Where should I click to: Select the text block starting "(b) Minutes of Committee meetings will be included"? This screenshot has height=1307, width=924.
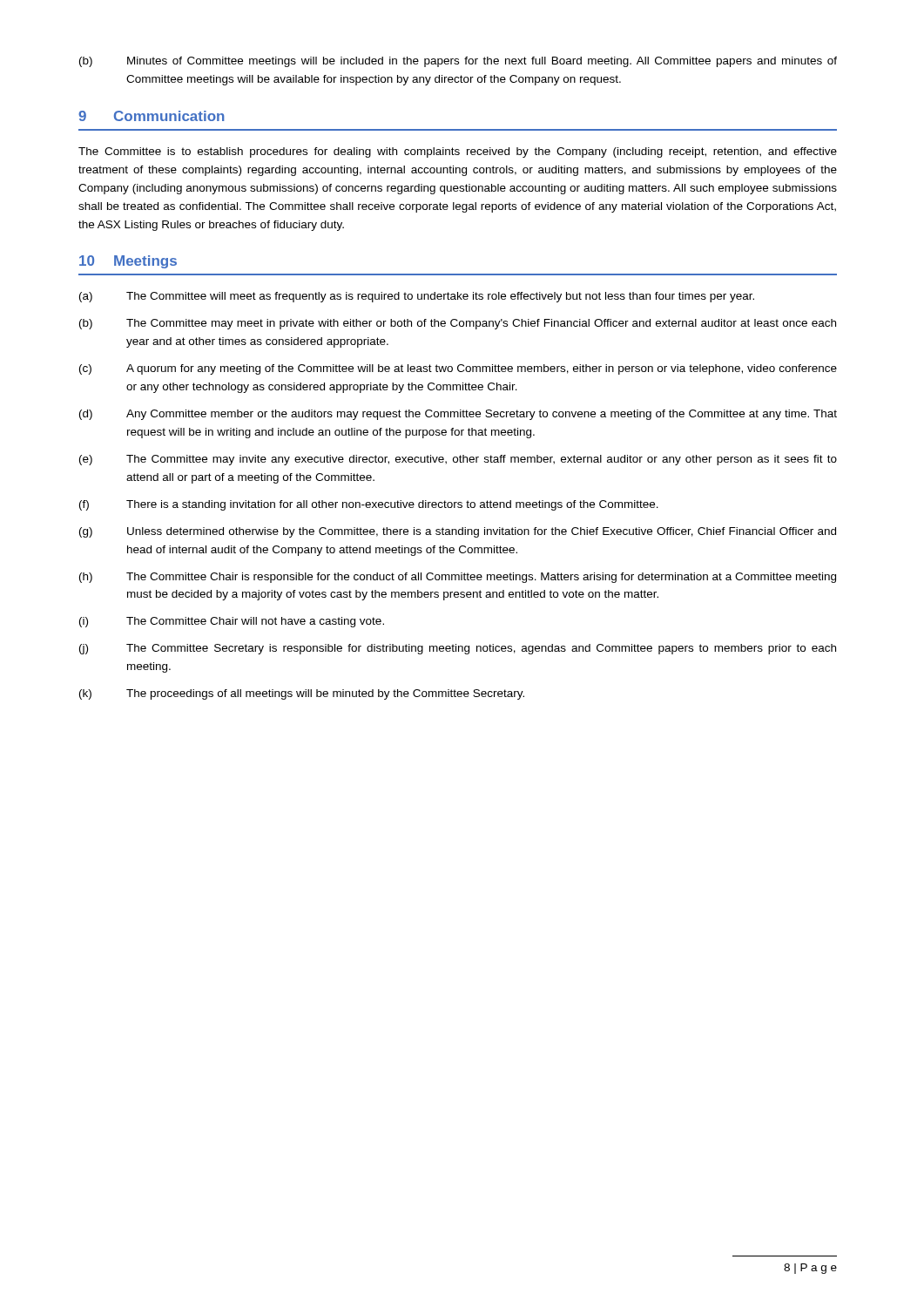458,71
